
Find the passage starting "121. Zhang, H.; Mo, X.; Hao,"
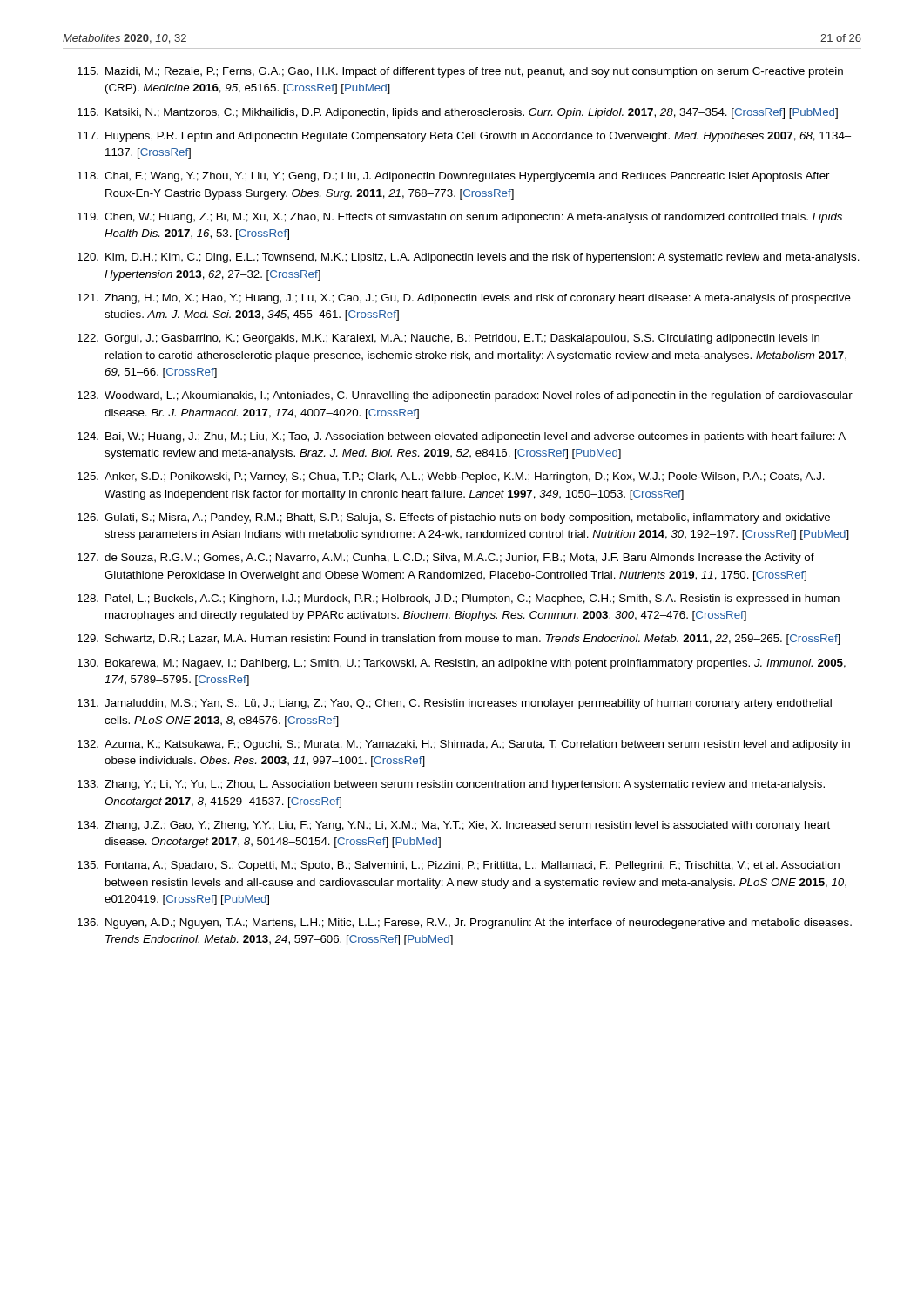coord(462,306)
